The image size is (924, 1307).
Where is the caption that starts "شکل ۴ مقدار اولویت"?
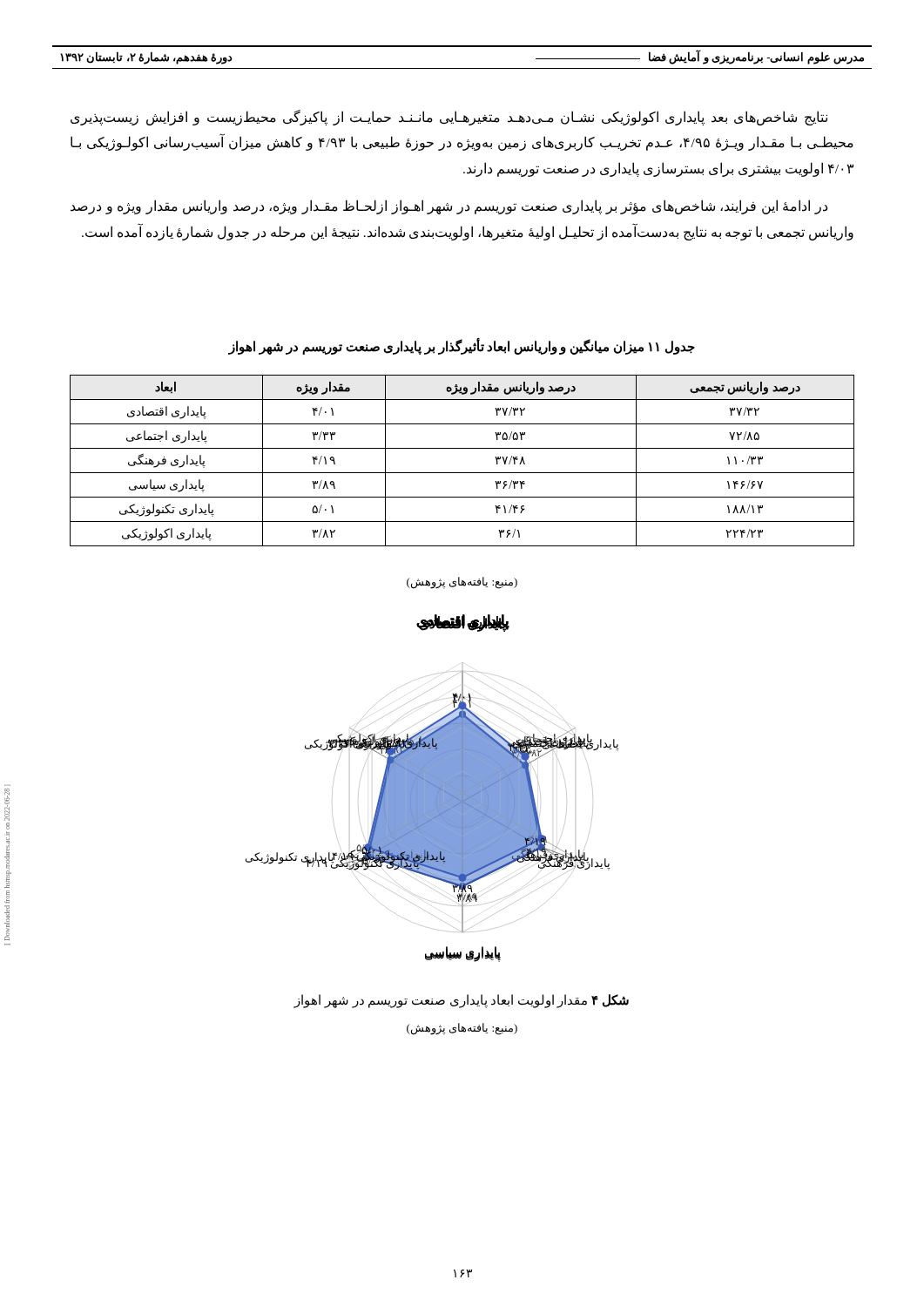point(462,1000)
